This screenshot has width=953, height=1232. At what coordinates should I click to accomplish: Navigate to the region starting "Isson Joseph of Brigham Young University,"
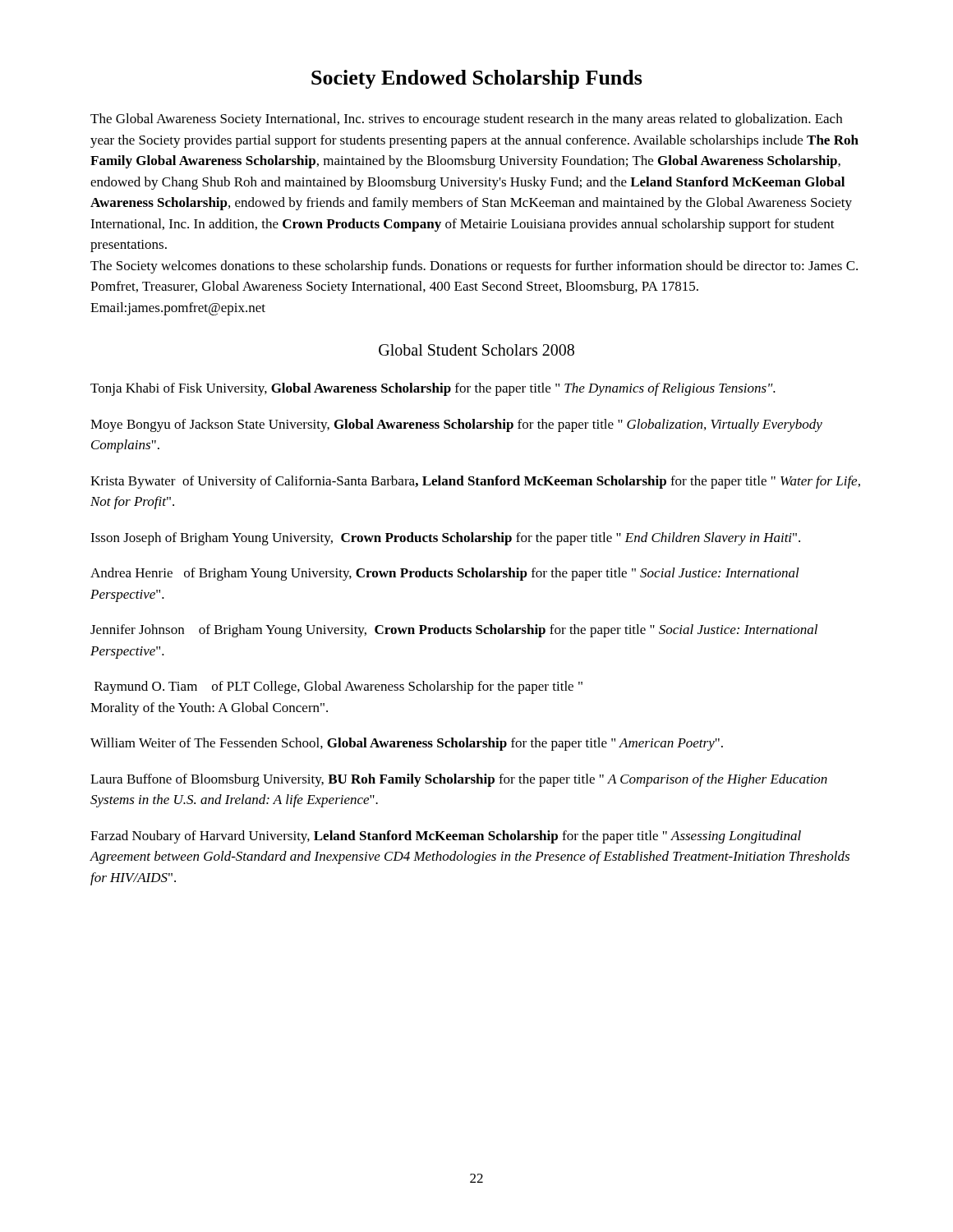pos(446,537)
